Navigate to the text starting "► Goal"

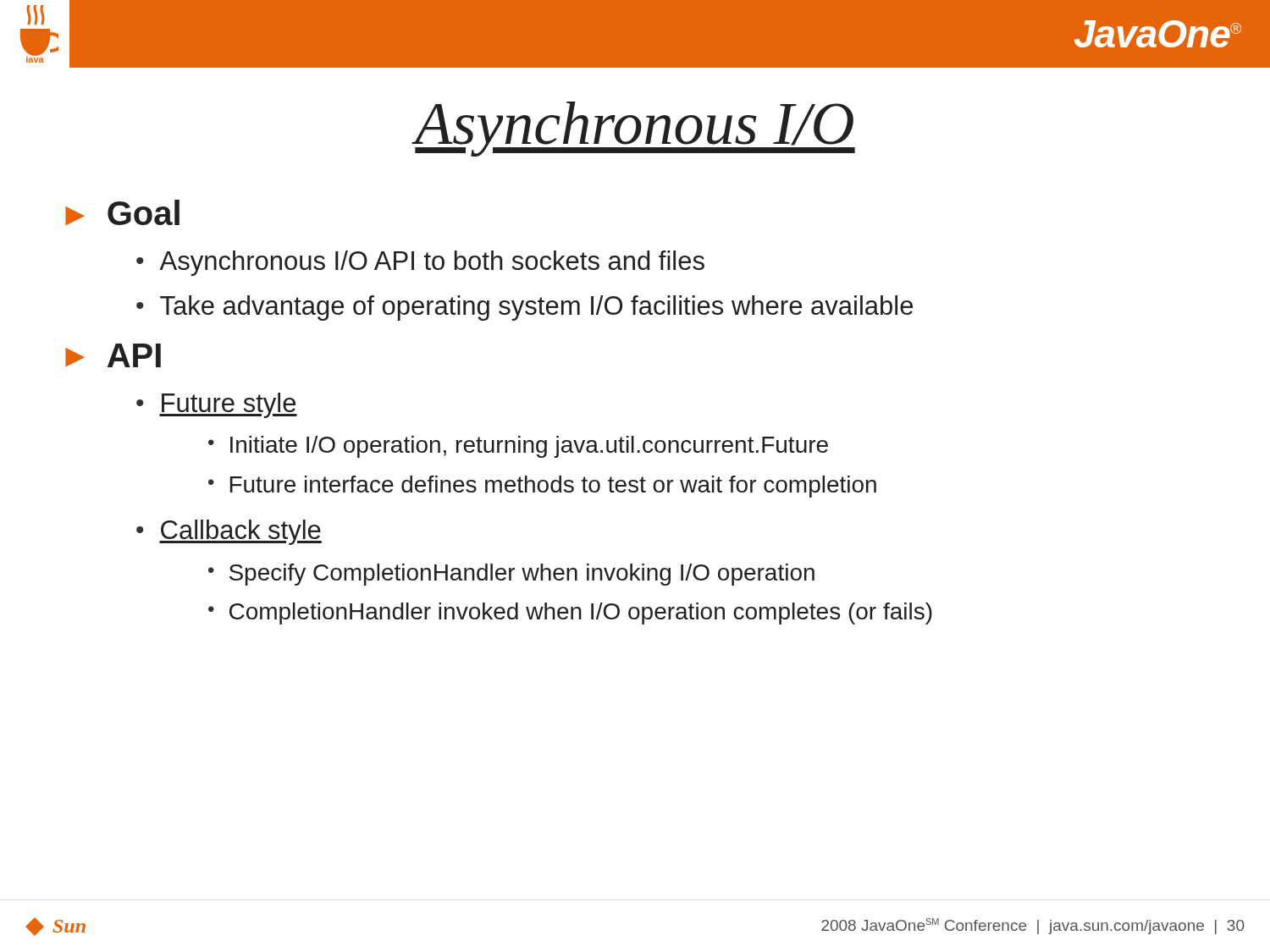click(x=120, y=214)
